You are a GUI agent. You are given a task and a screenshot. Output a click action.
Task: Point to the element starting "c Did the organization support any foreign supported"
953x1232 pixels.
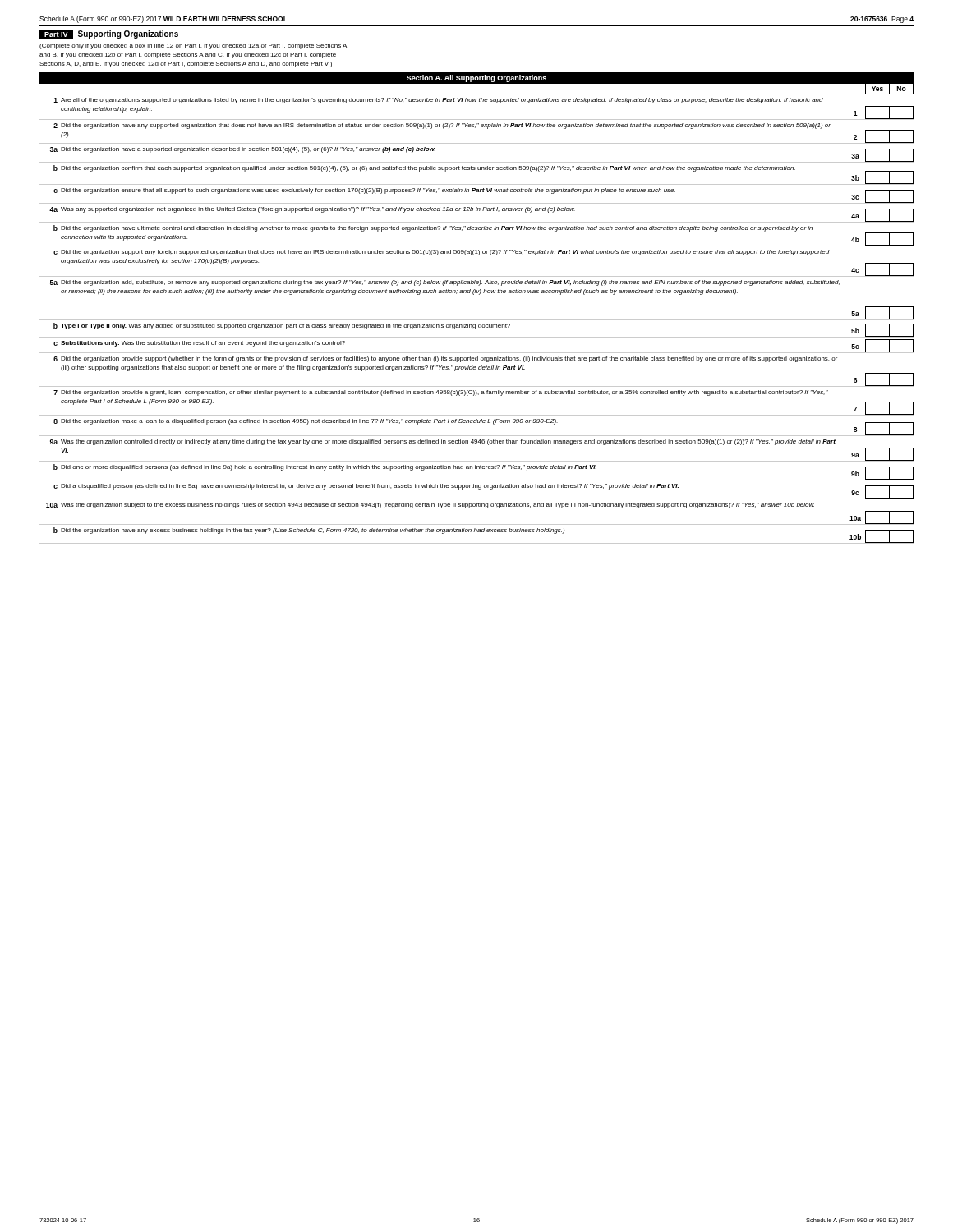click(476, 262)
